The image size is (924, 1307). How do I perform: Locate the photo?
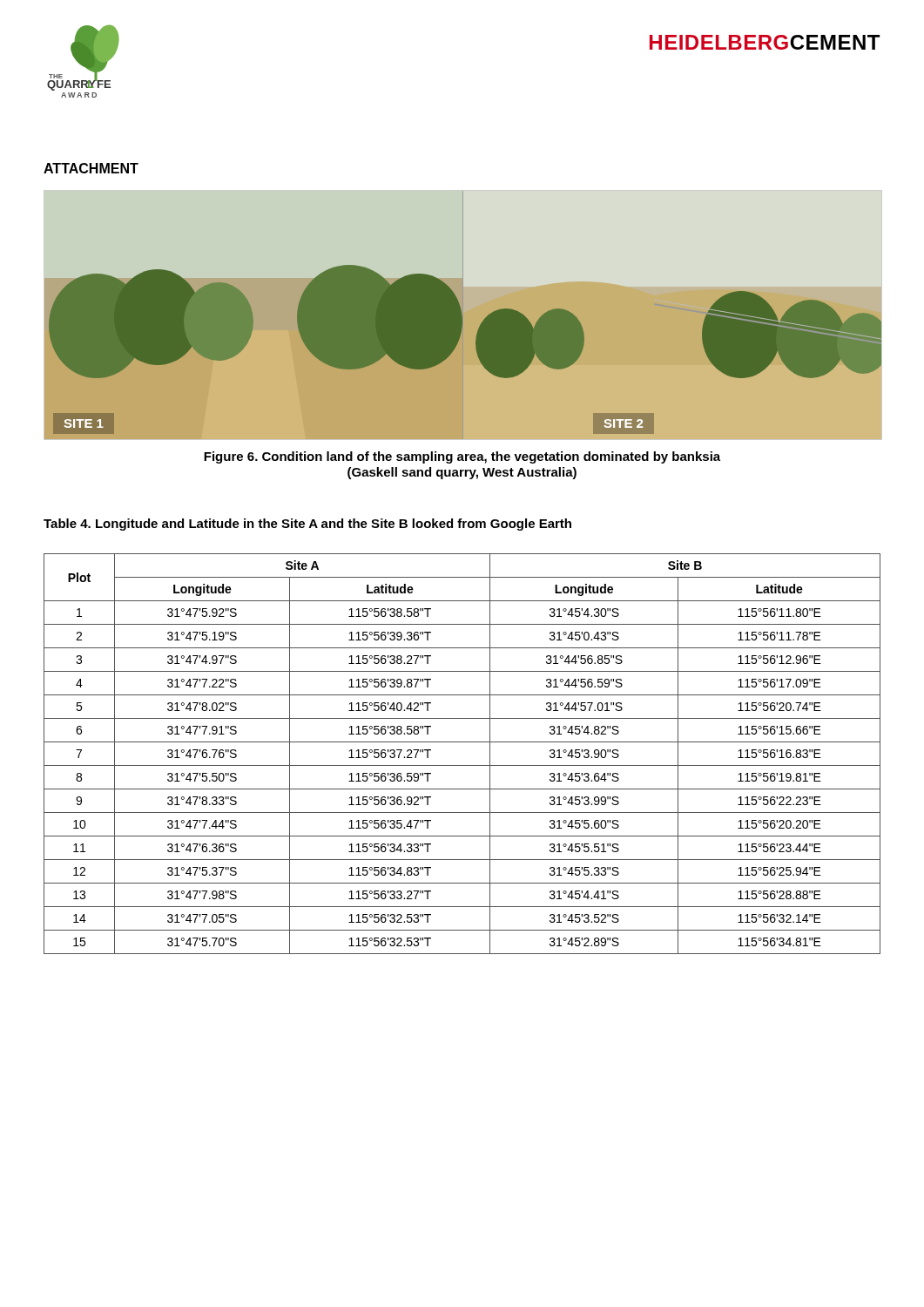[463, 315]
